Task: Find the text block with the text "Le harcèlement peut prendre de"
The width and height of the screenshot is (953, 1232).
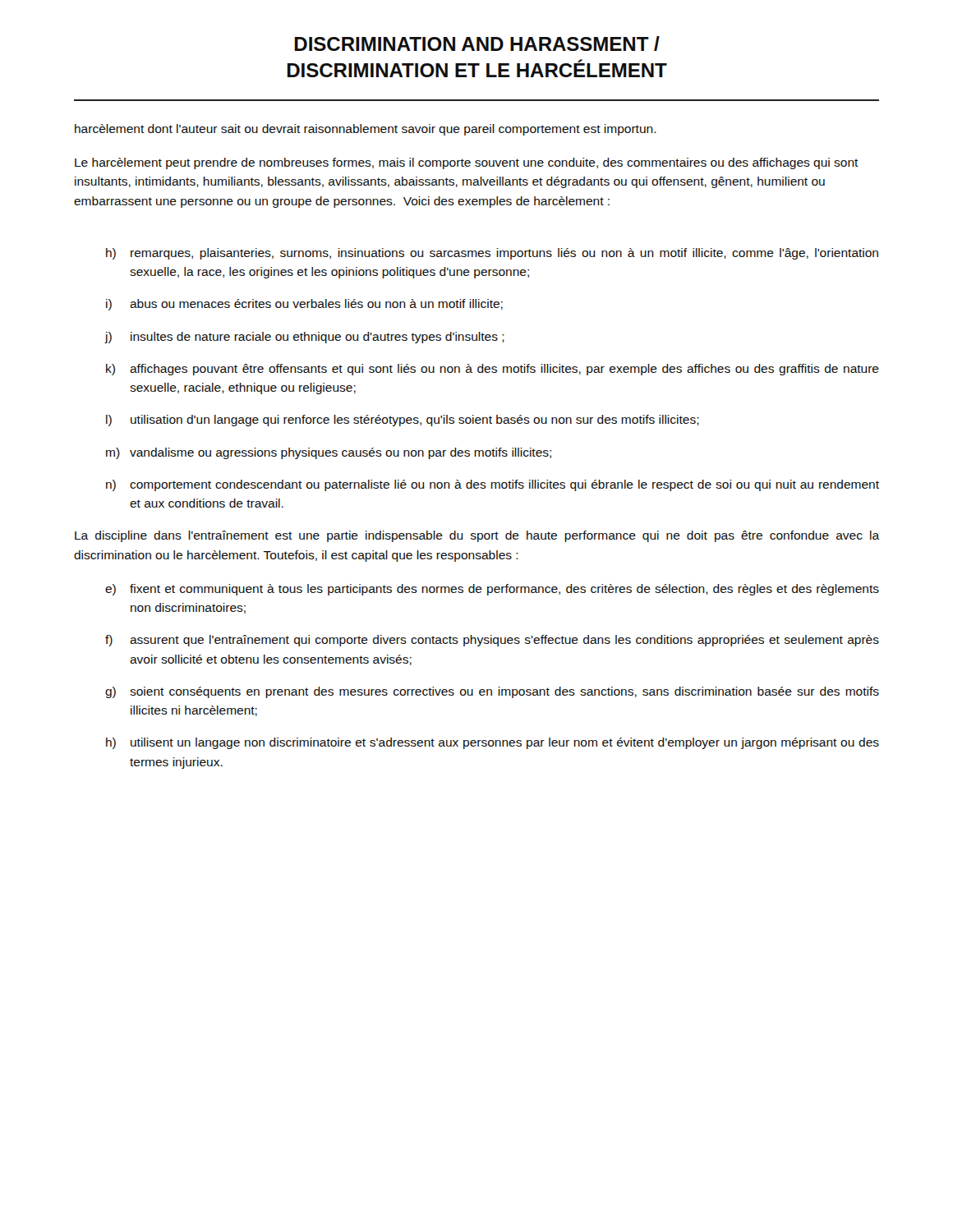Action: coord(466,181)
